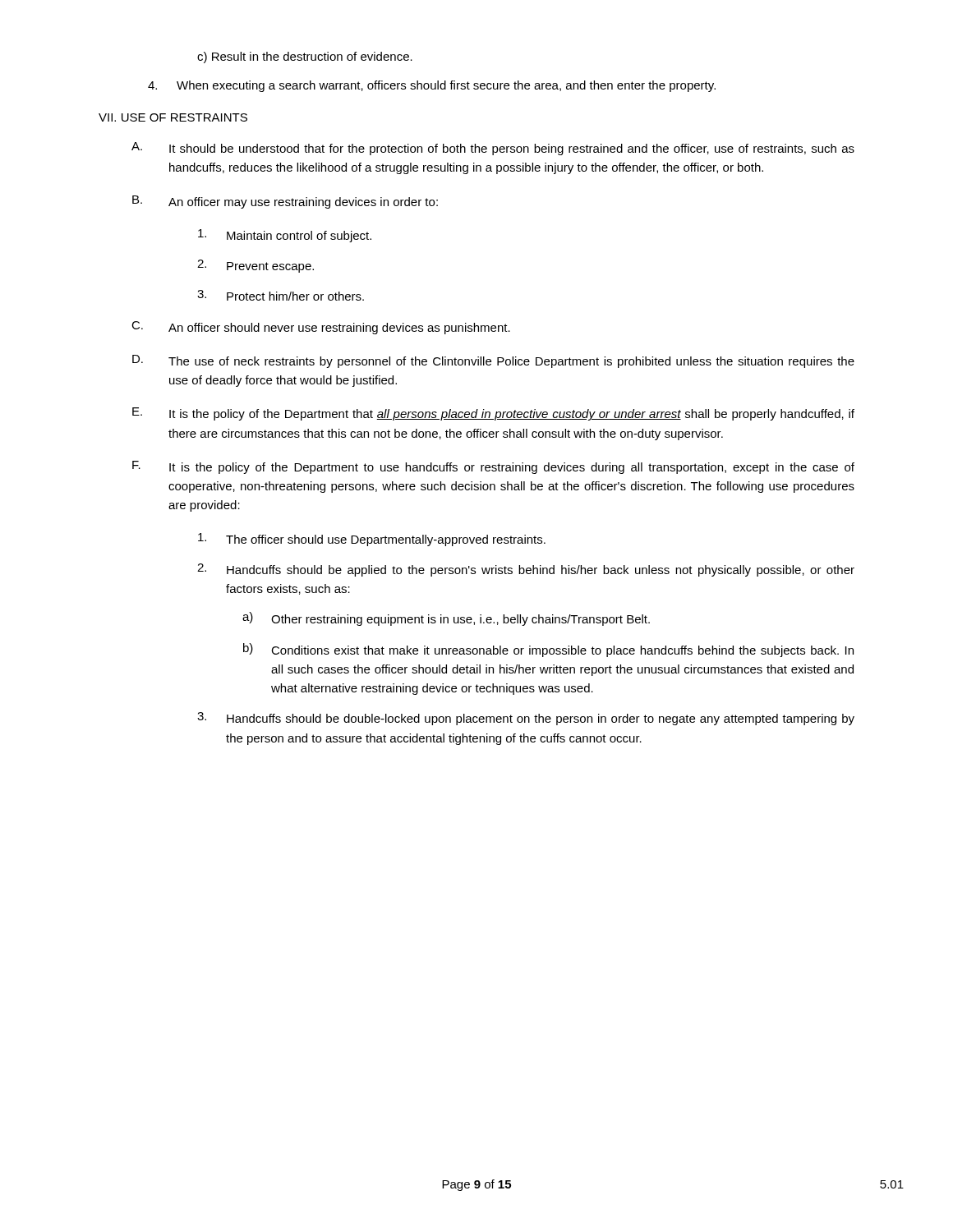Click on the list item that reads "c) Result in"
The image size is (953, 1232).
click(x=305, y=56)
